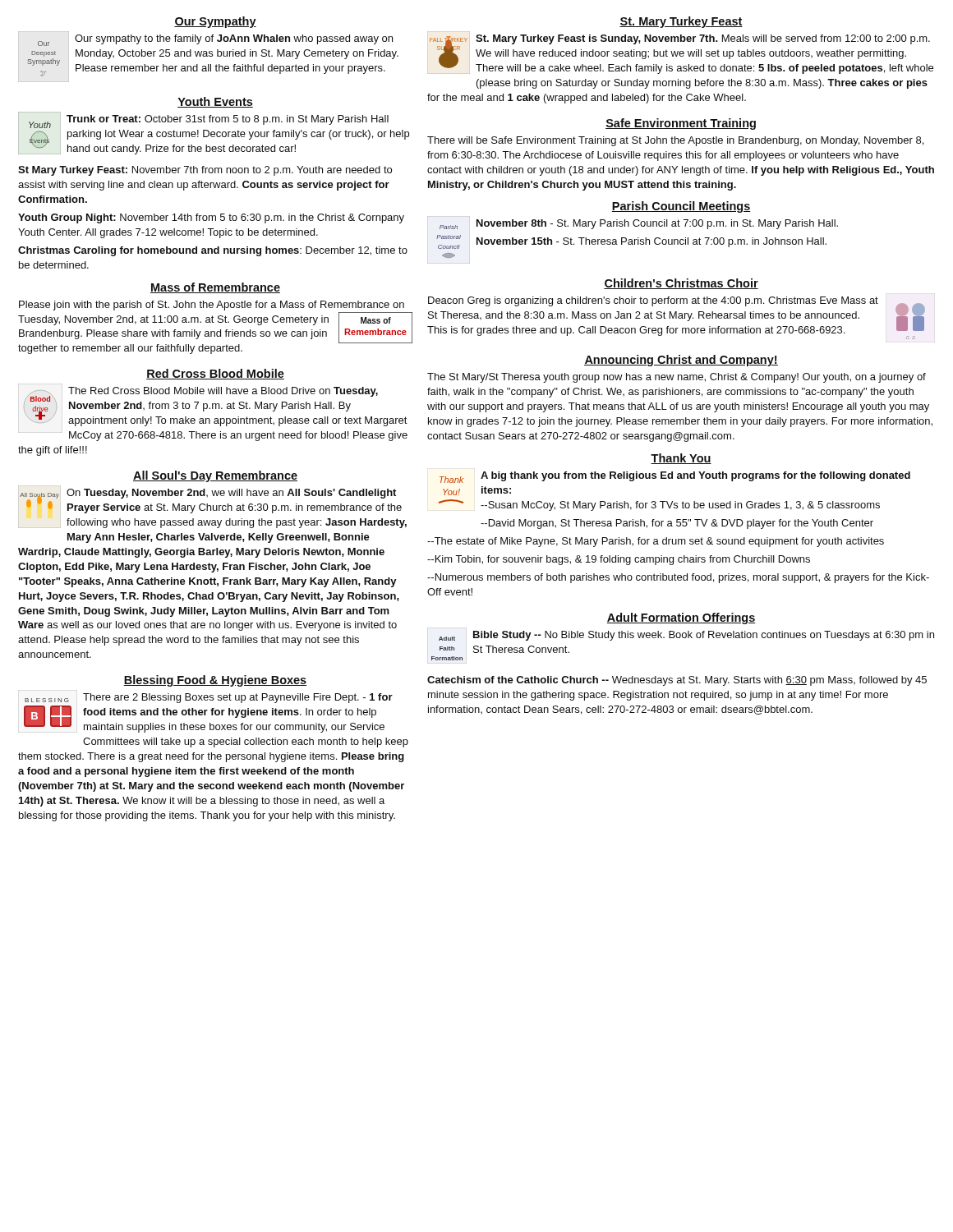Navigate to the region starting "Youth Group Night: November 14th from 5 to"

(215, 225)
